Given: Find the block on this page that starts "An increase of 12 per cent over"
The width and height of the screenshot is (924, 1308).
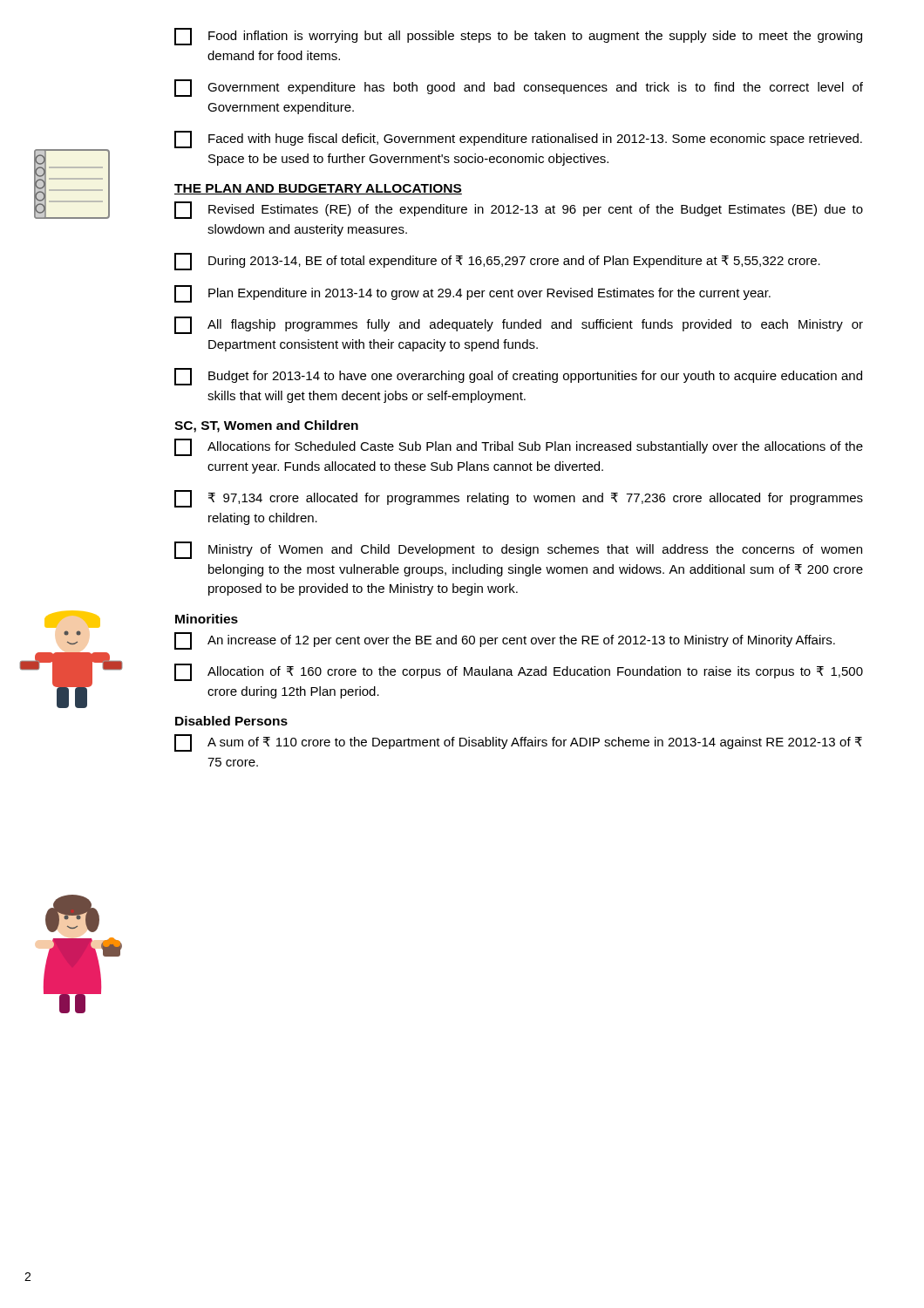Looking at the screenshot, I should pyautogui.click(x=519, y=640).
